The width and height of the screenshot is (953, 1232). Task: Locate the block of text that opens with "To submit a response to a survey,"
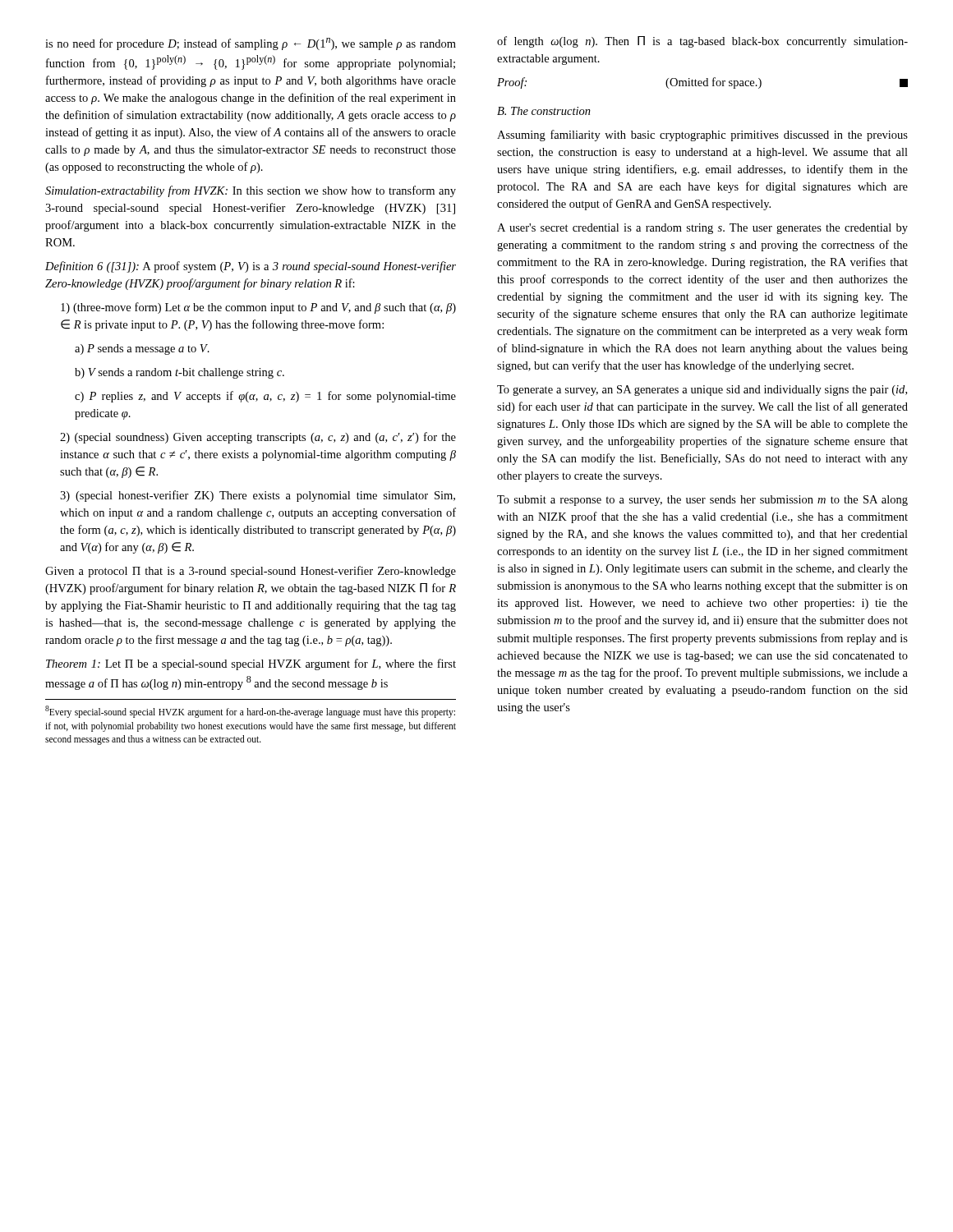click(702, 604)
